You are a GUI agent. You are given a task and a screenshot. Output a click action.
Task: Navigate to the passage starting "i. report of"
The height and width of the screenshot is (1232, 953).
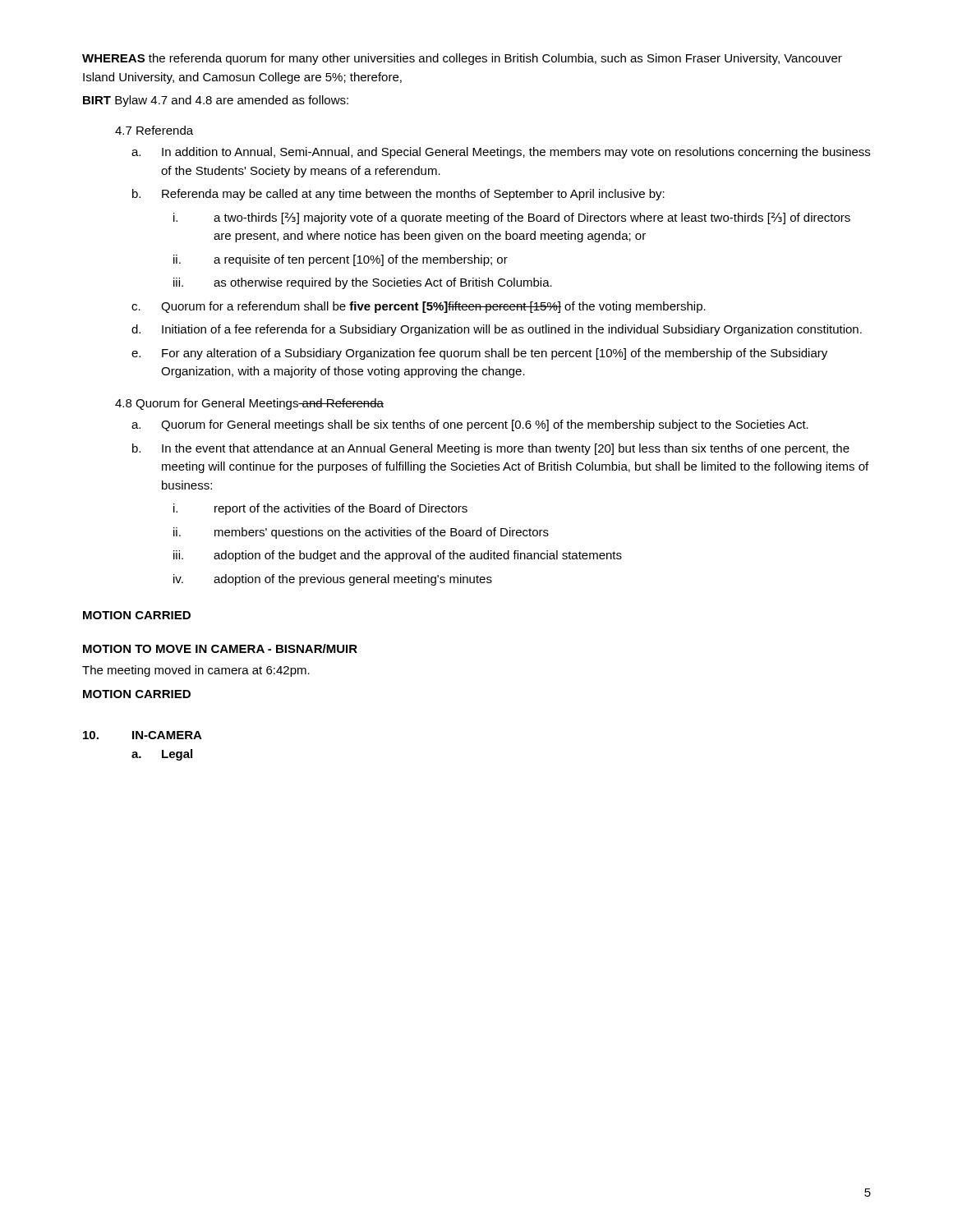tap(320, 509)
